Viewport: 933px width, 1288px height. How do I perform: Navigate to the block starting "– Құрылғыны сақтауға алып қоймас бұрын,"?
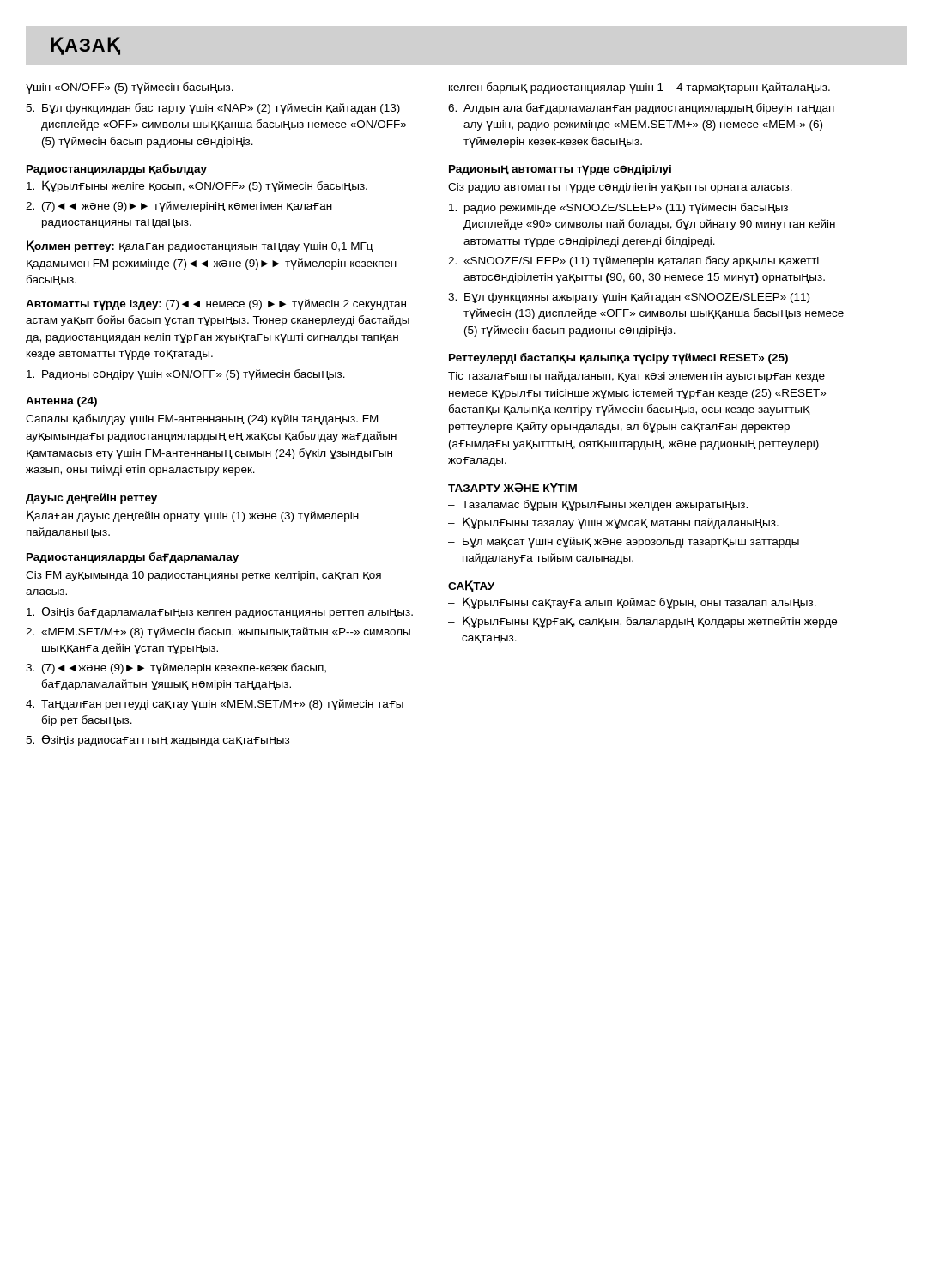pyautogui.click(x=649, y=603)
